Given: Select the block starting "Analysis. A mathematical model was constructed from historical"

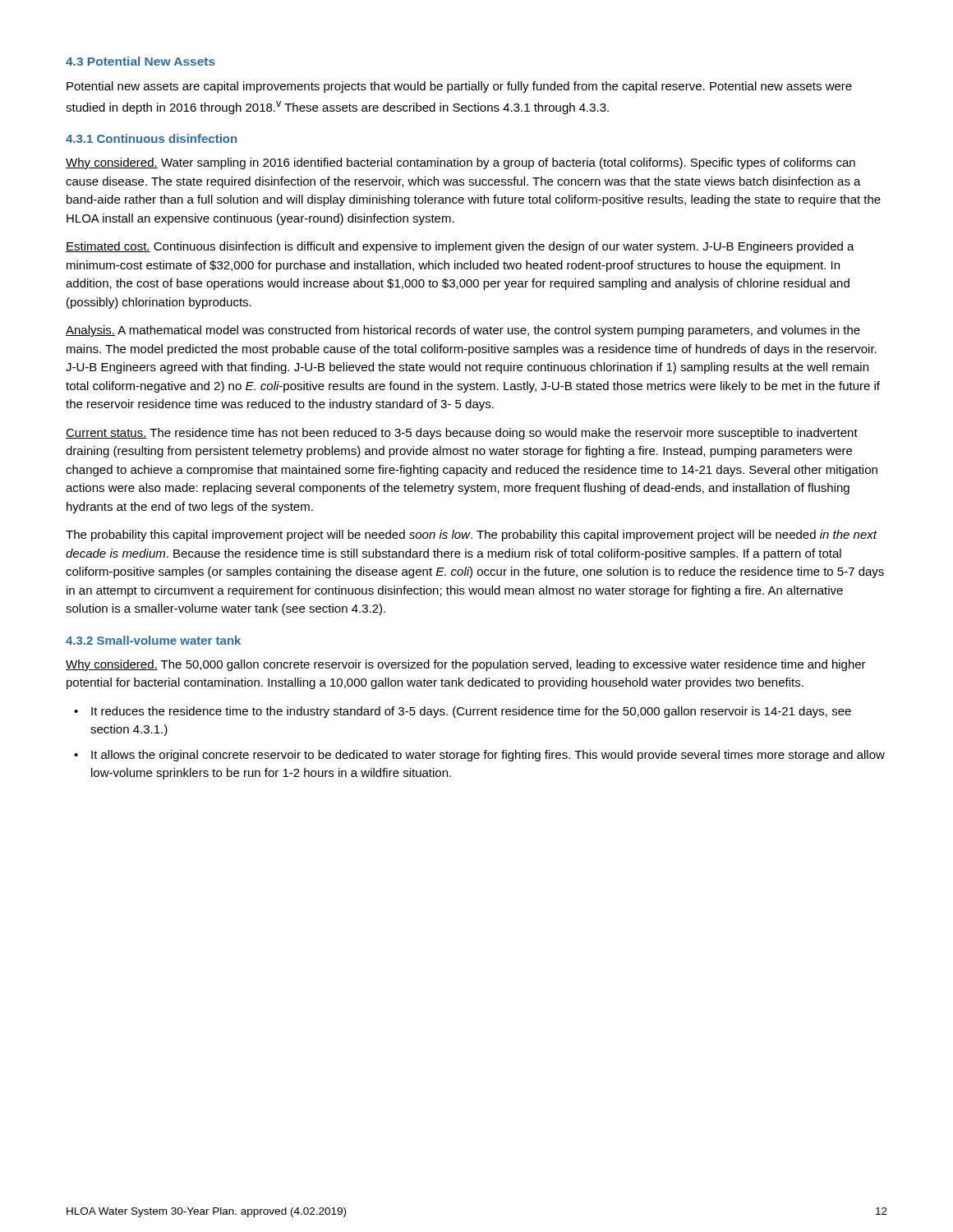Looking at the screenshot, I should 473,367.
